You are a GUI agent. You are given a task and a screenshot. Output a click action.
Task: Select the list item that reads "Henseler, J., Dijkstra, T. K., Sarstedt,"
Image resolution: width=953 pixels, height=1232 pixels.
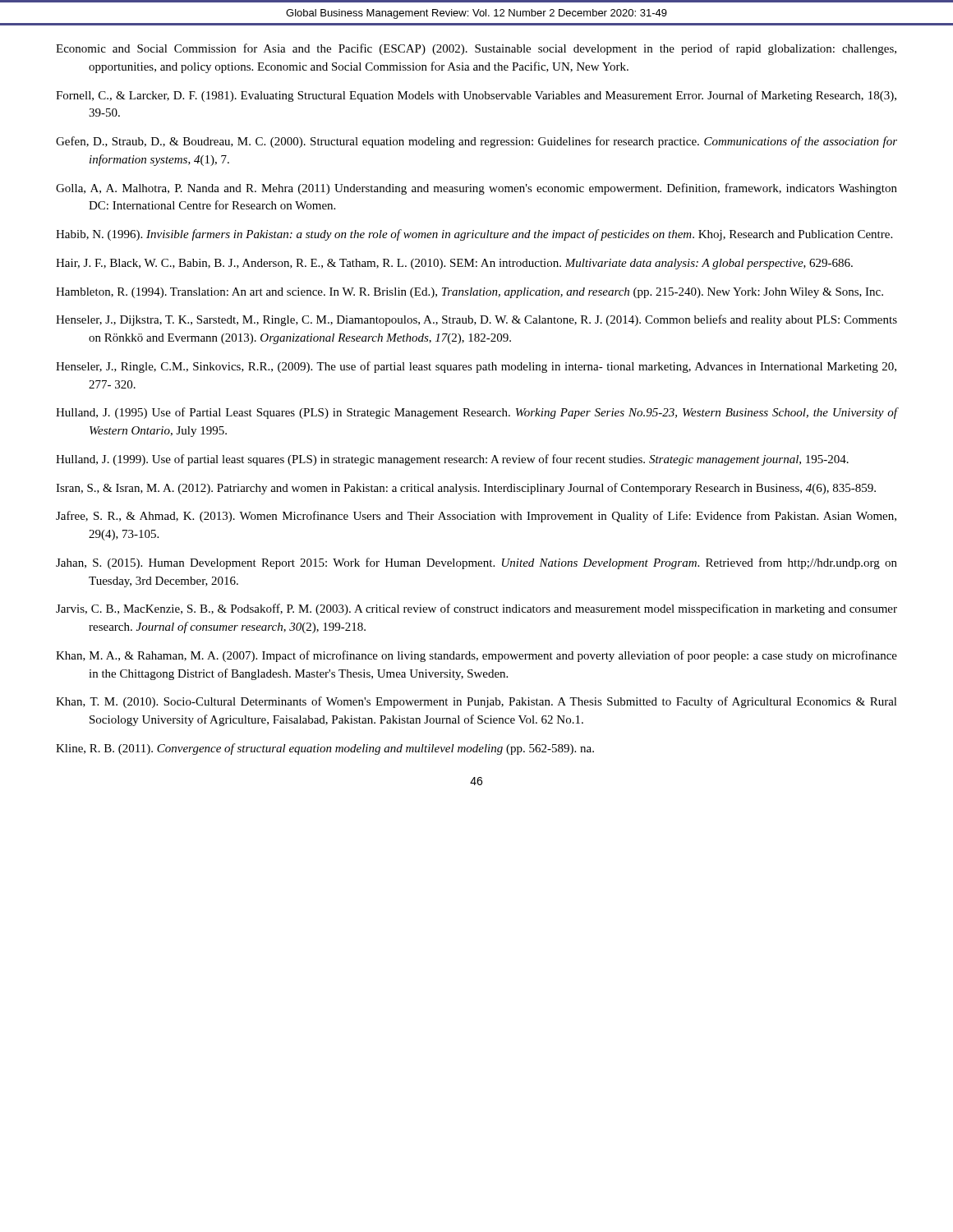point(476,329)
